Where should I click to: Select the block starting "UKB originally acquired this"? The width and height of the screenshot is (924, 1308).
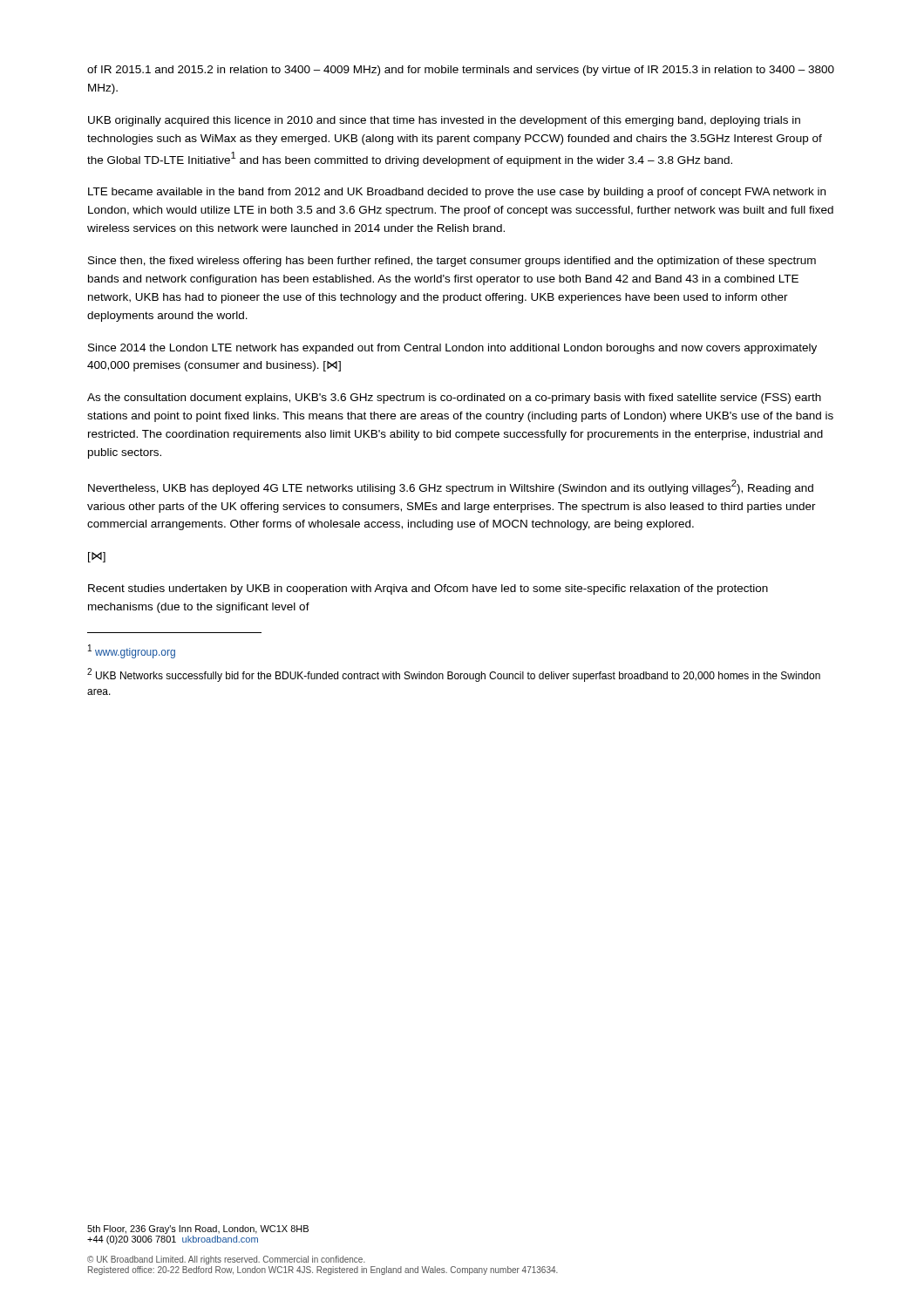tap(454, 140)
